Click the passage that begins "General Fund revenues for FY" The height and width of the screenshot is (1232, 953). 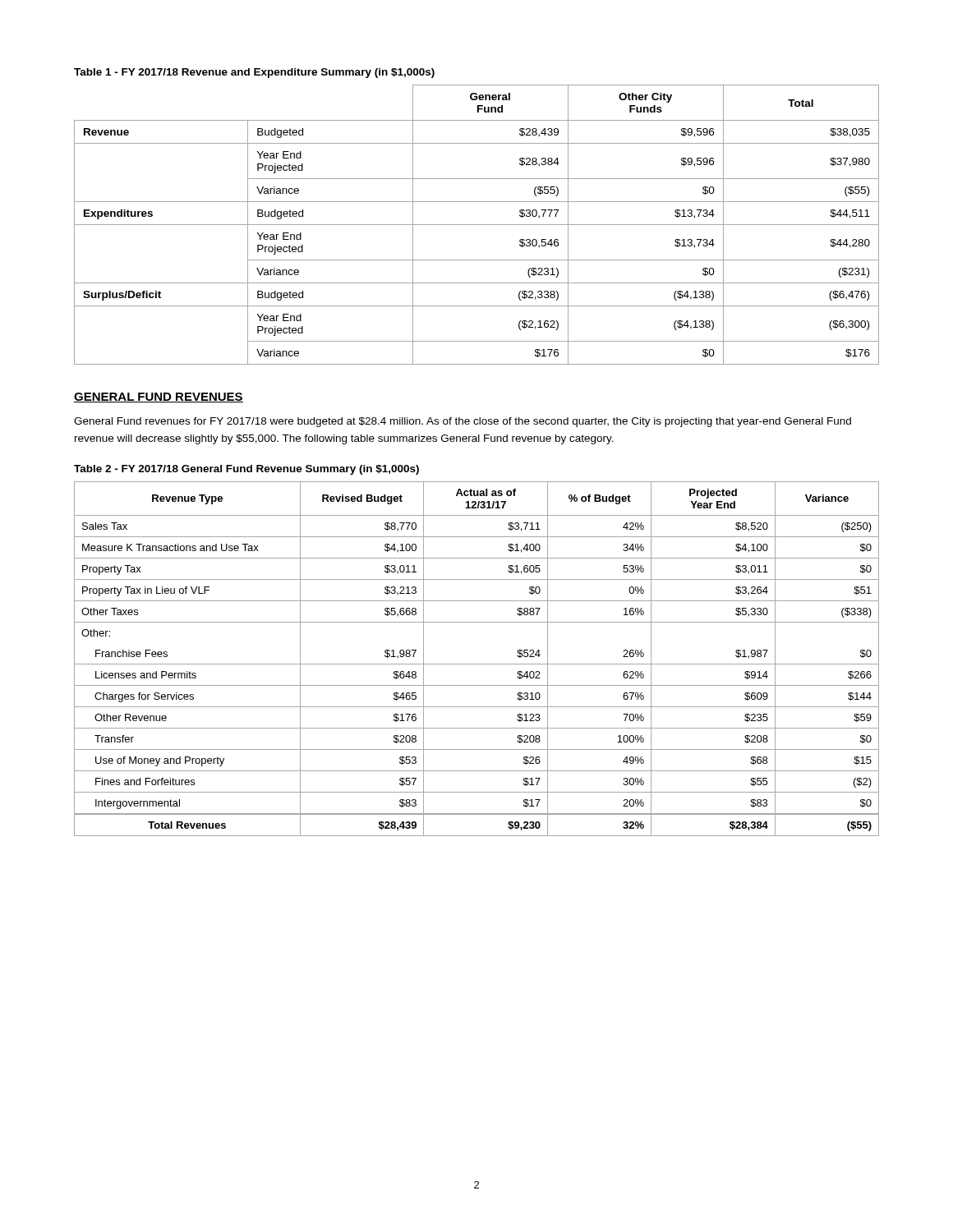point(463,430)
